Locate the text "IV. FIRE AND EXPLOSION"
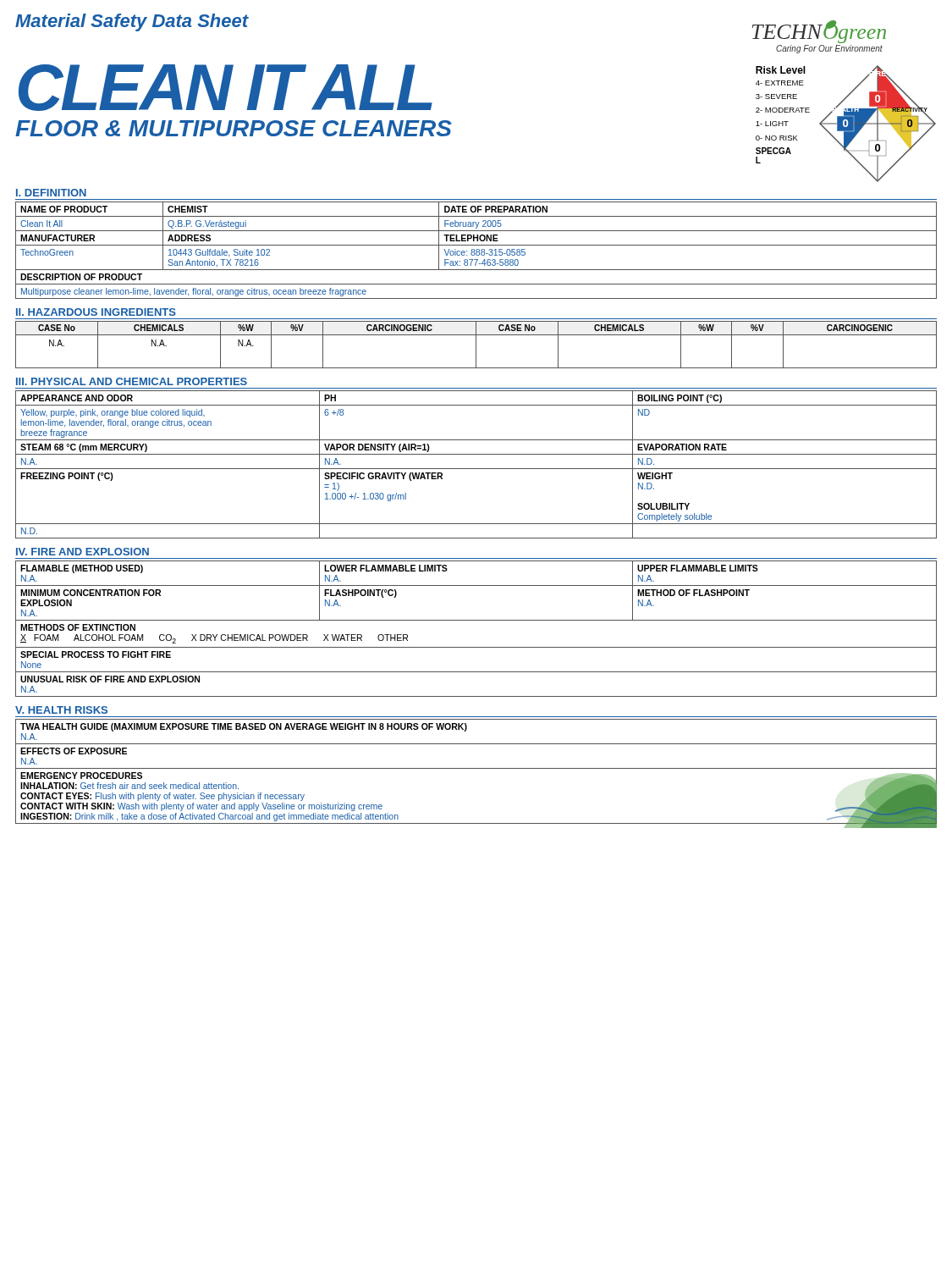Viewport: 952px width, 1270px height. coord(82,552)
